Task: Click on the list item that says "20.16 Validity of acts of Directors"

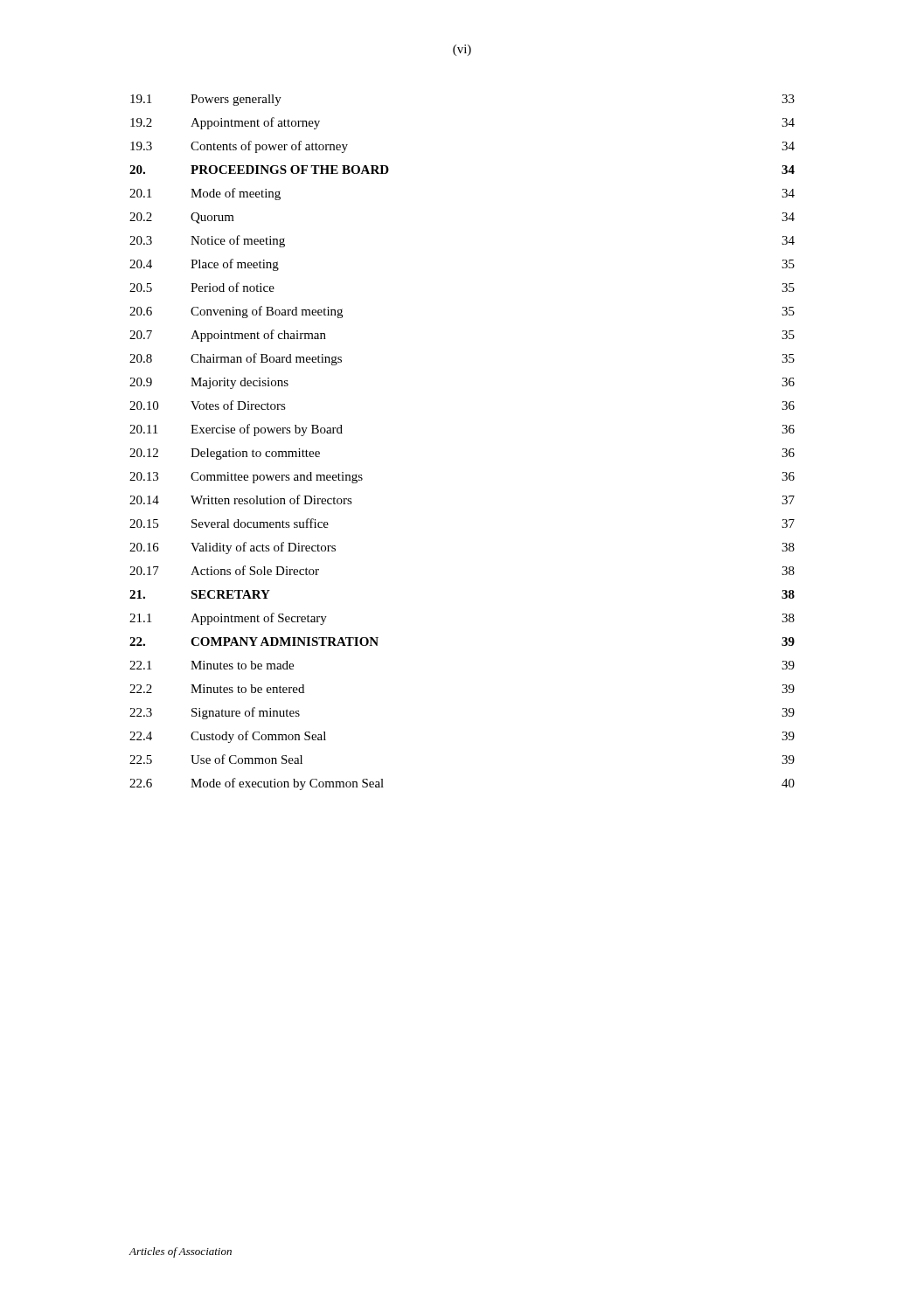Action: click(x=138, y=548)
